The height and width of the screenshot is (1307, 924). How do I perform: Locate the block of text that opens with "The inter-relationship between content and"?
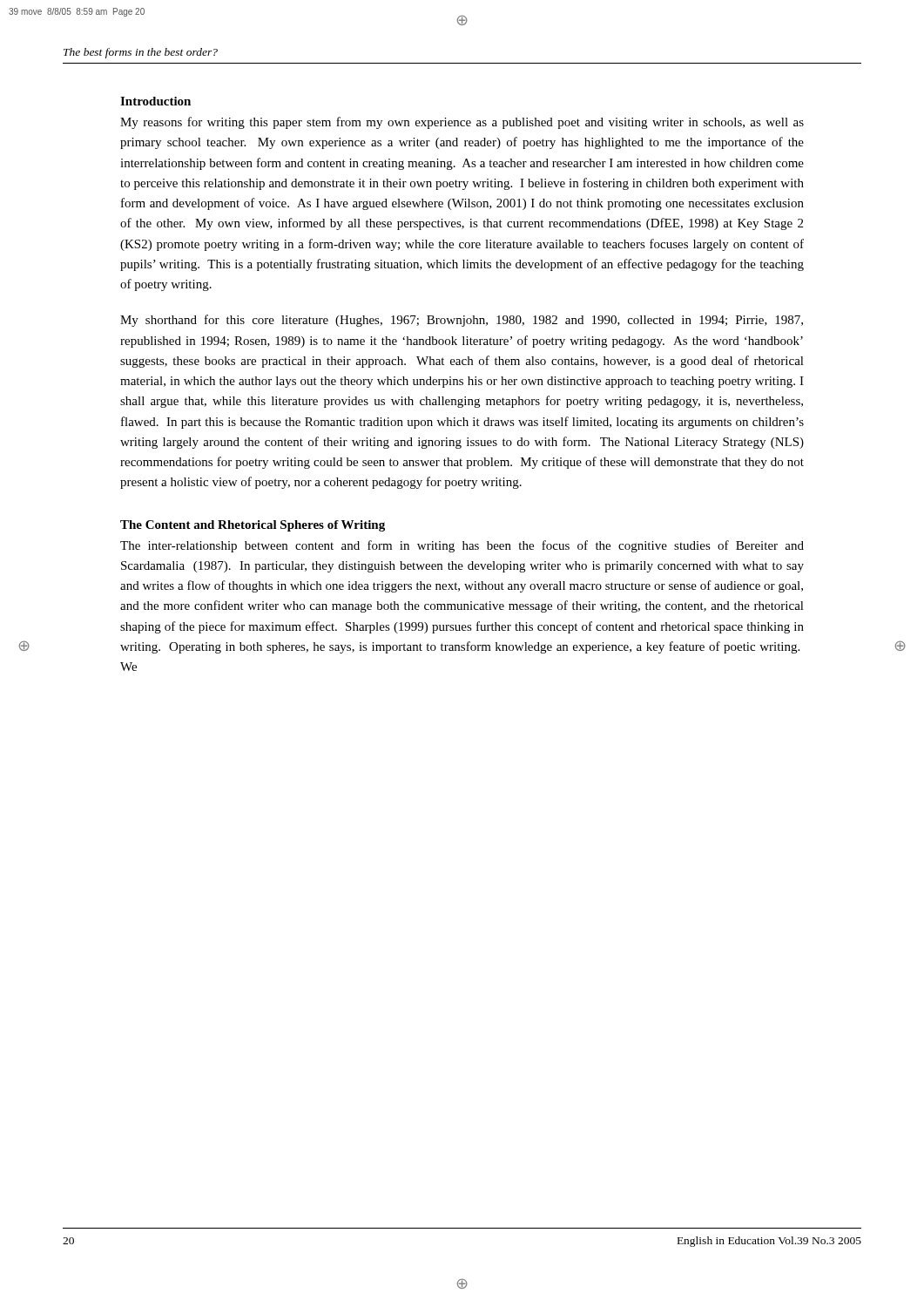tap(462, 606)
